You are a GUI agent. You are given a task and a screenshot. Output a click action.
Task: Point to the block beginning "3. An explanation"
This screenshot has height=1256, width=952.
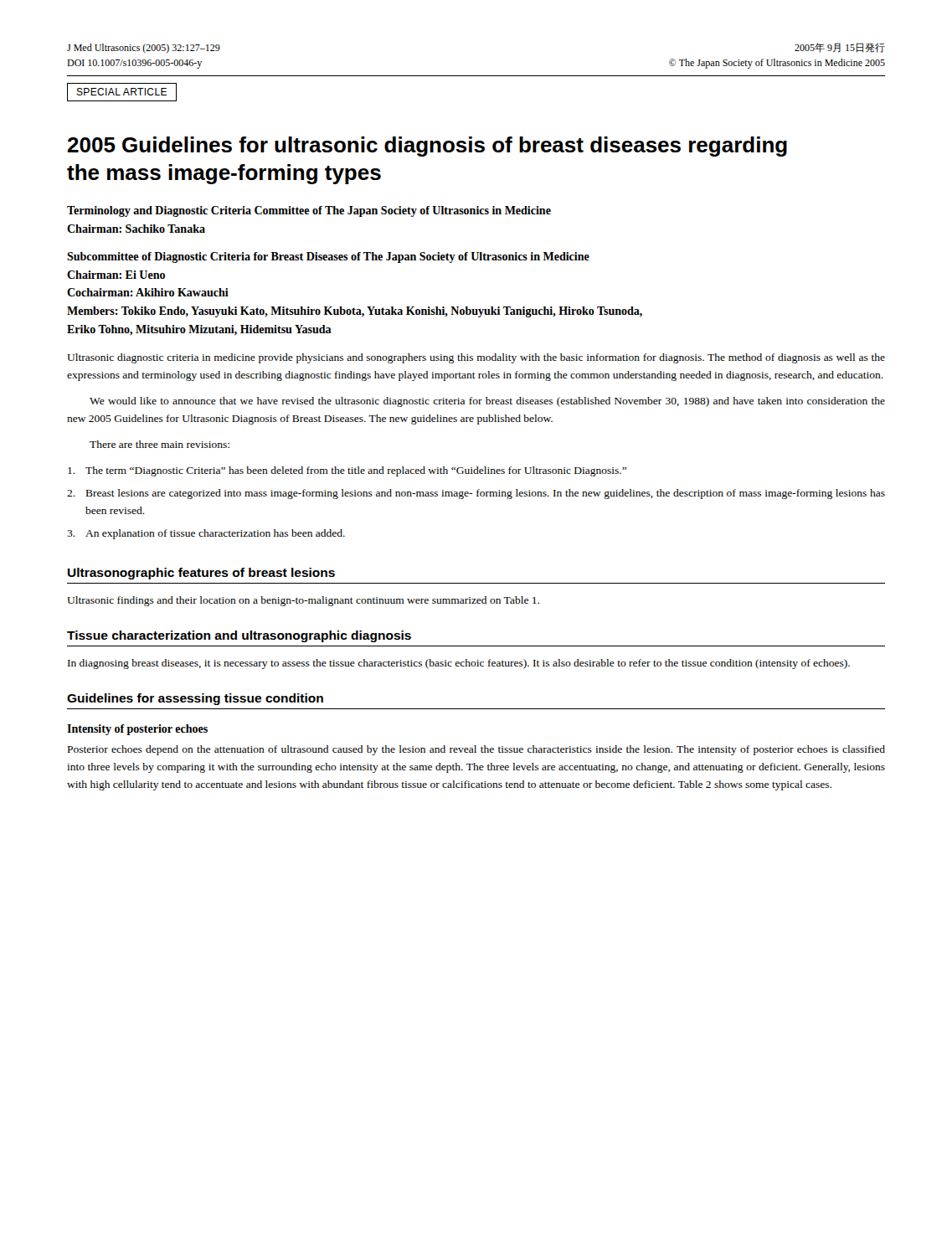coord(206,534)
